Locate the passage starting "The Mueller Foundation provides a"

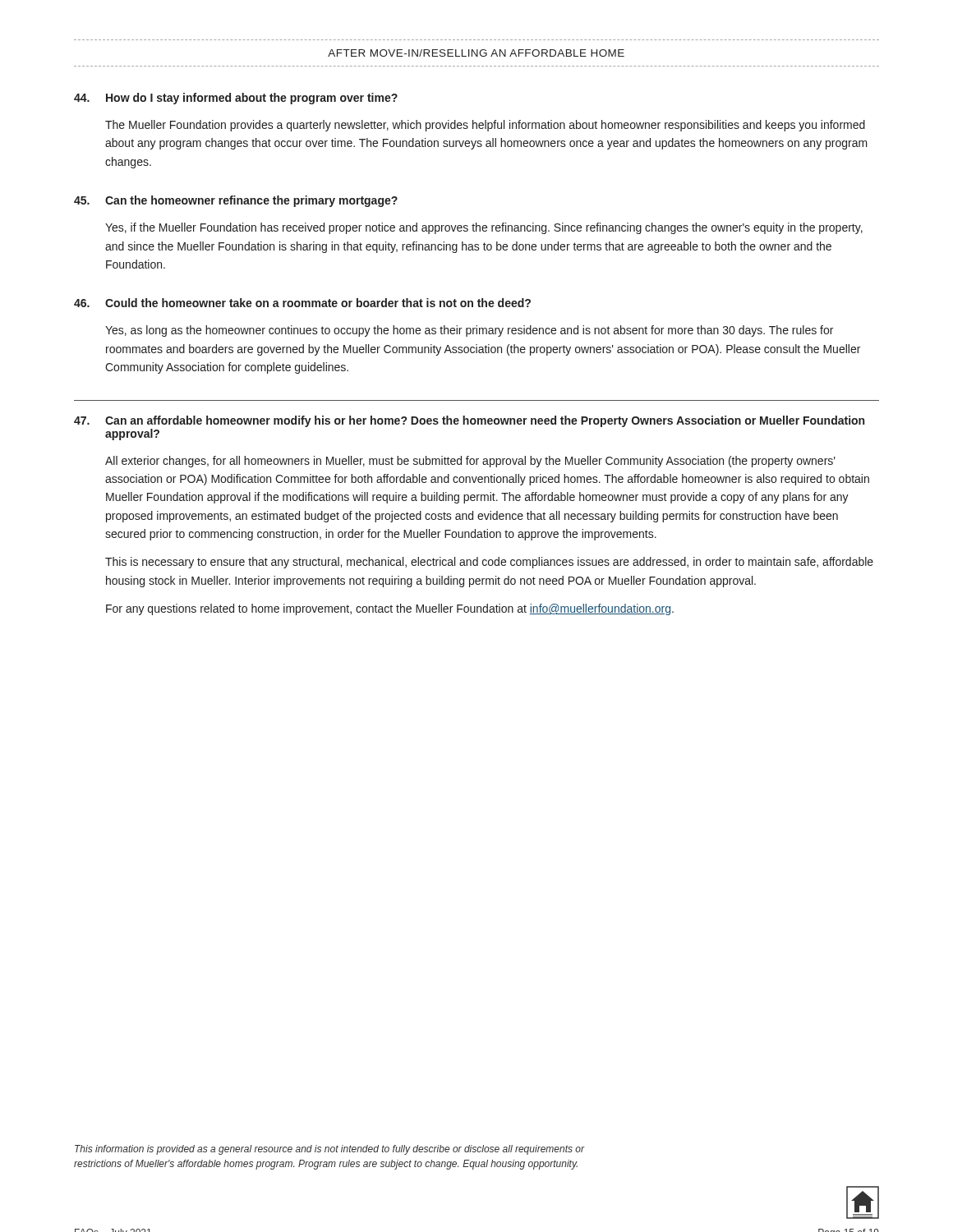tap(486, 143)
